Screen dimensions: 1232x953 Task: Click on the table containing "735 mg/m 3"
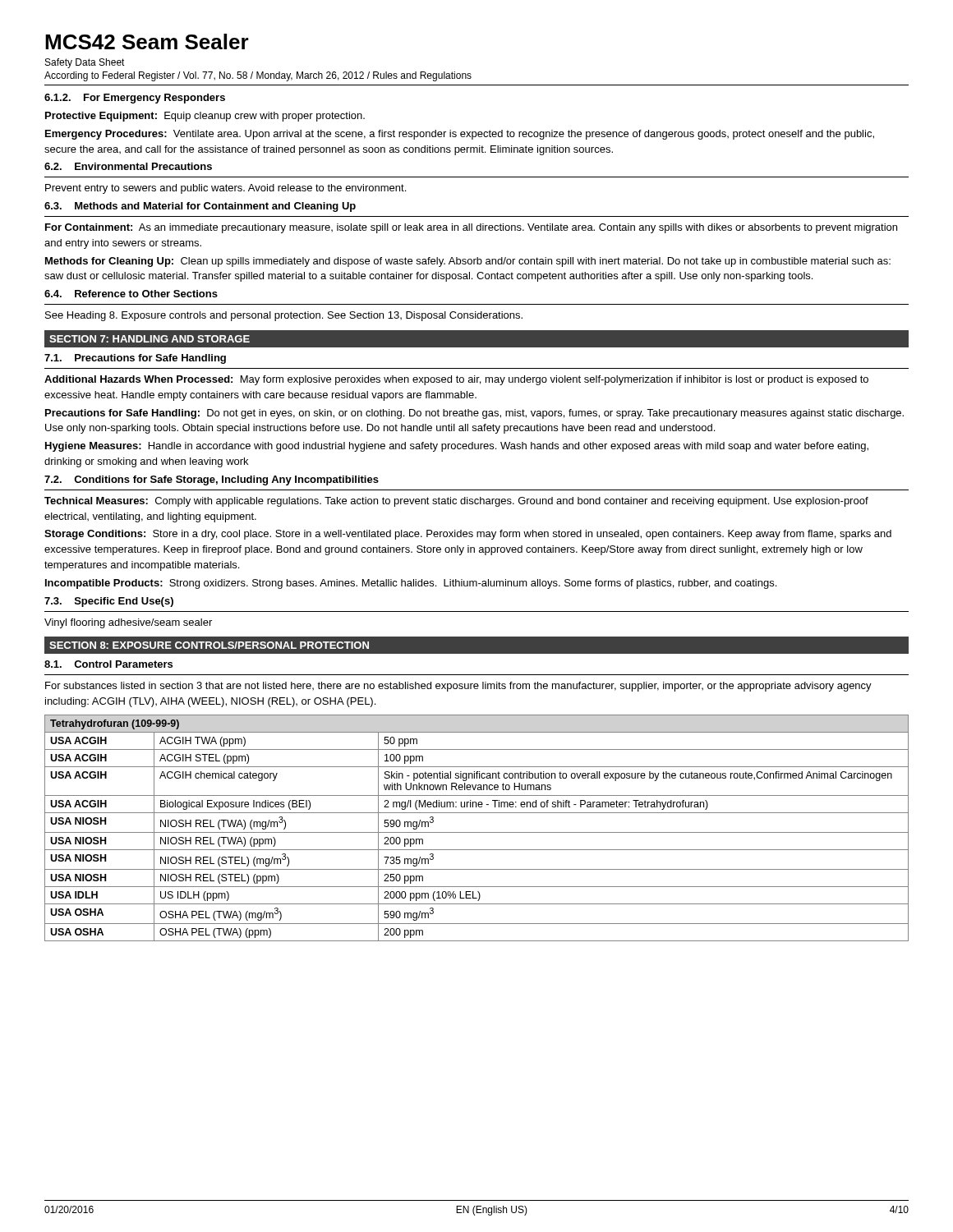[x=476, y=828]
